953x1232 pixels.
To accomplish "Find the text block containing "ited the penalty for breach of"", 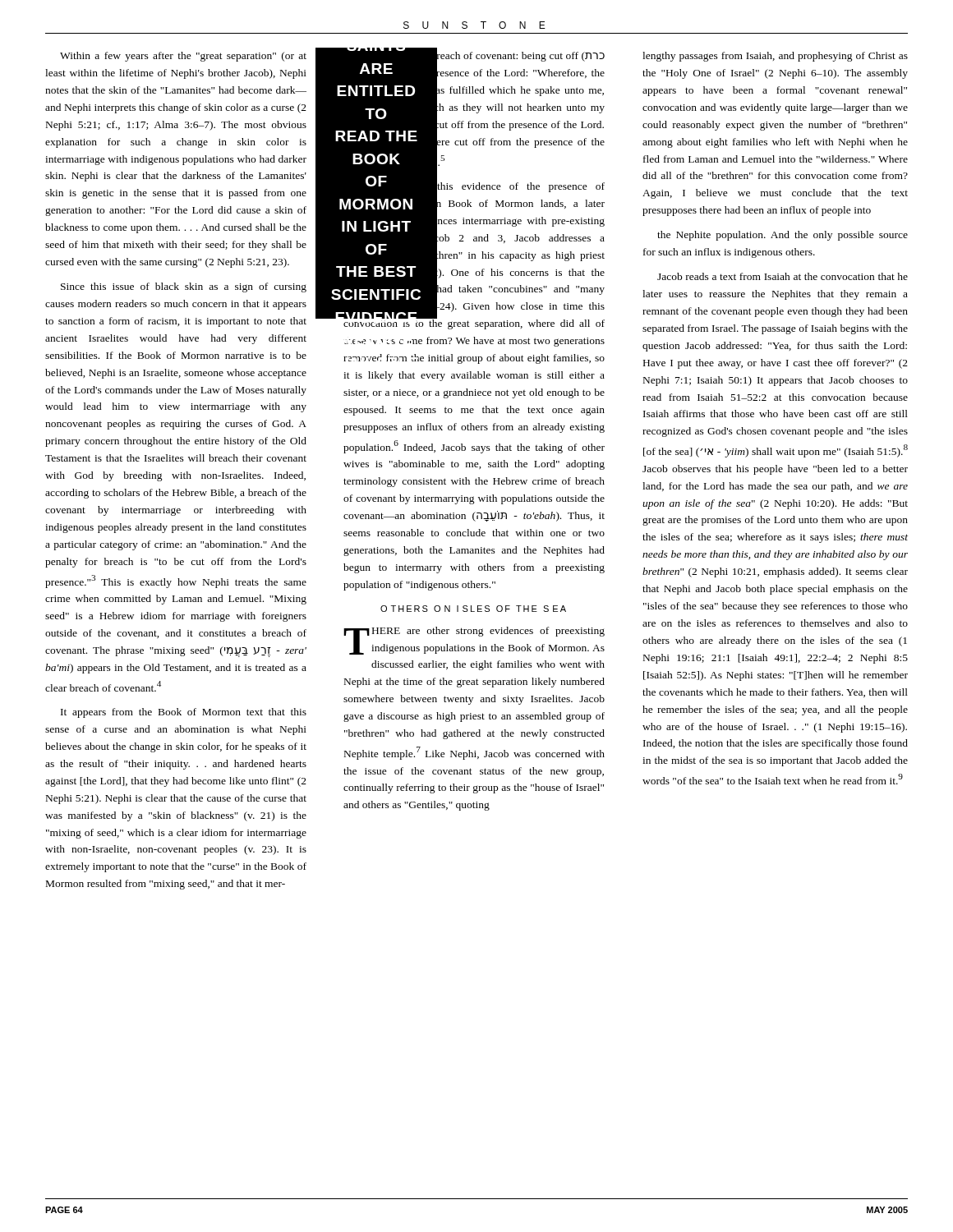I will (x=474, y=321).
